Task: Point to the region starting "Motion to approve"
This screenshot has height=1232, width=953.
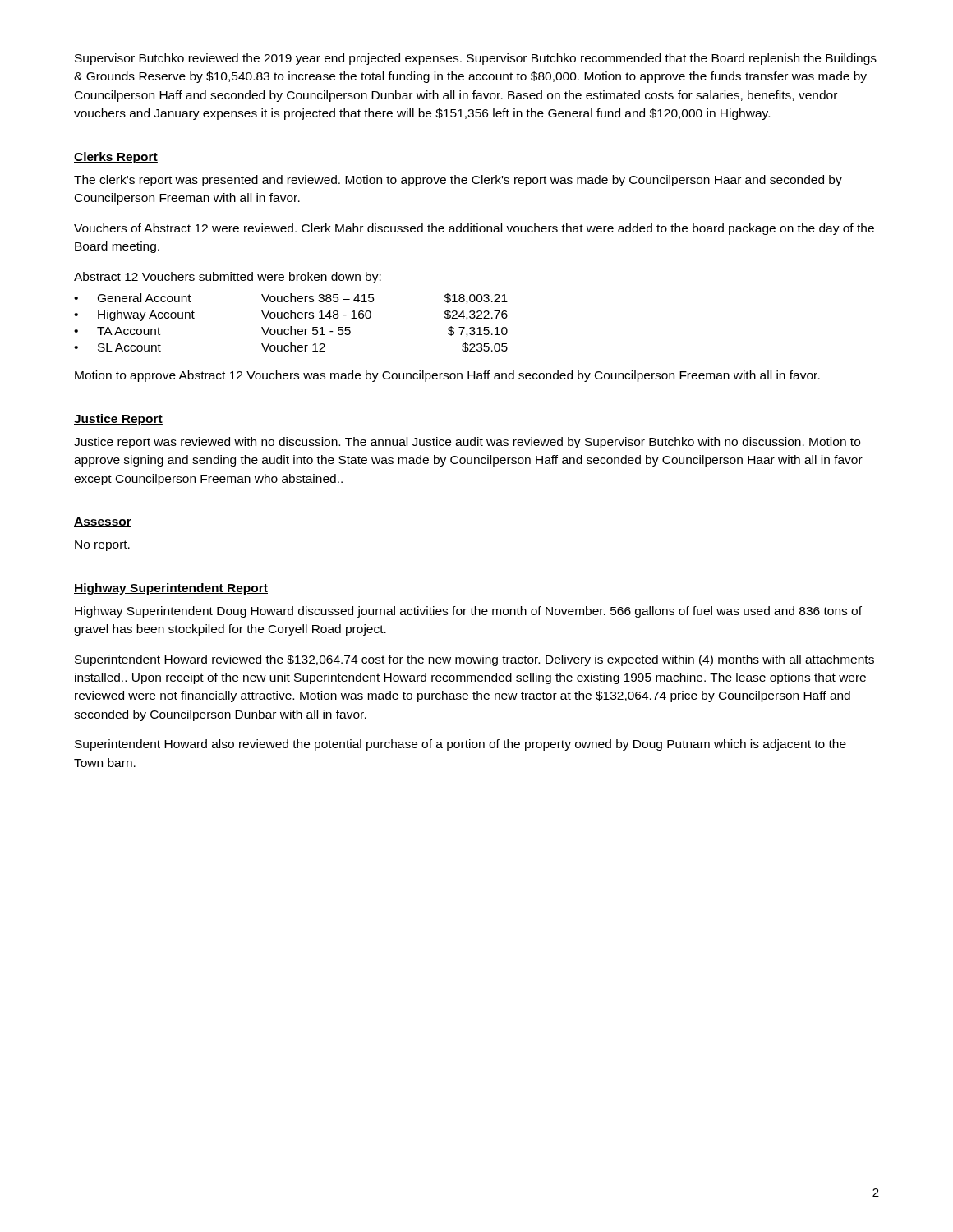Action: pyautogui.click(x=476, y=376)
